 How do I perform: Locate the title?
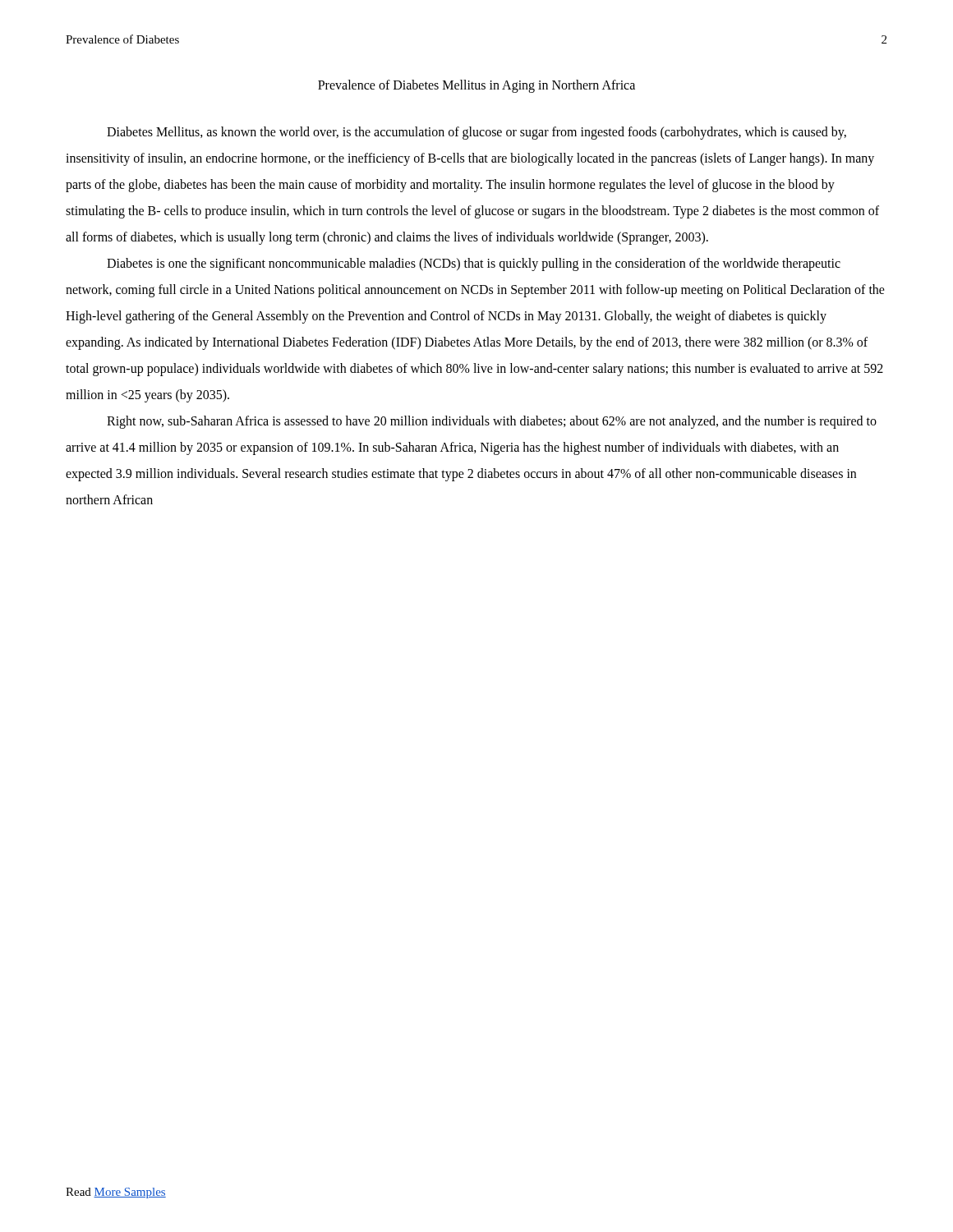pyautogui.click(x=476, y=85)
